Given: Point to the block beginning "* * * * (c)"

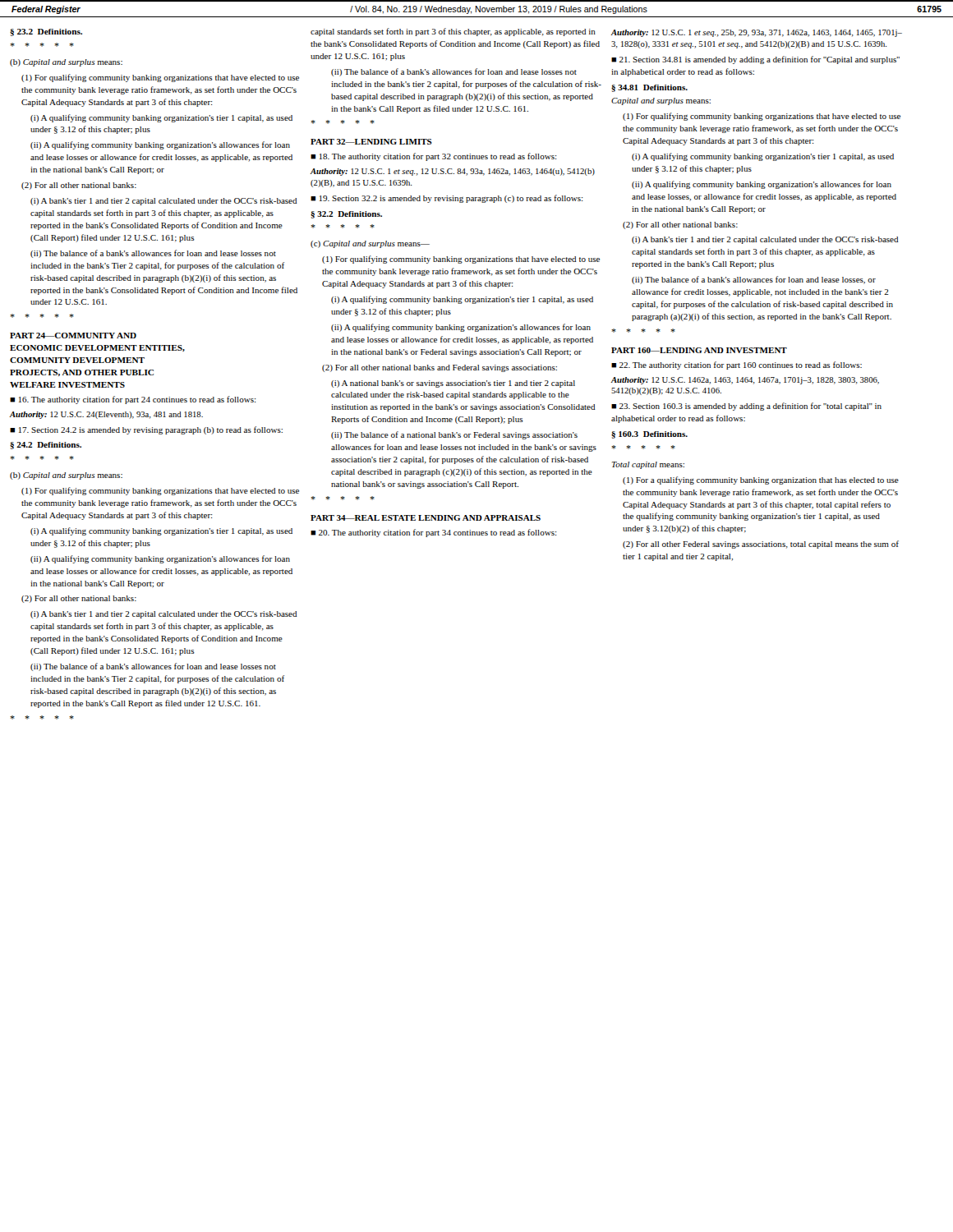Looking at the screenshot, I should point(456,364).
